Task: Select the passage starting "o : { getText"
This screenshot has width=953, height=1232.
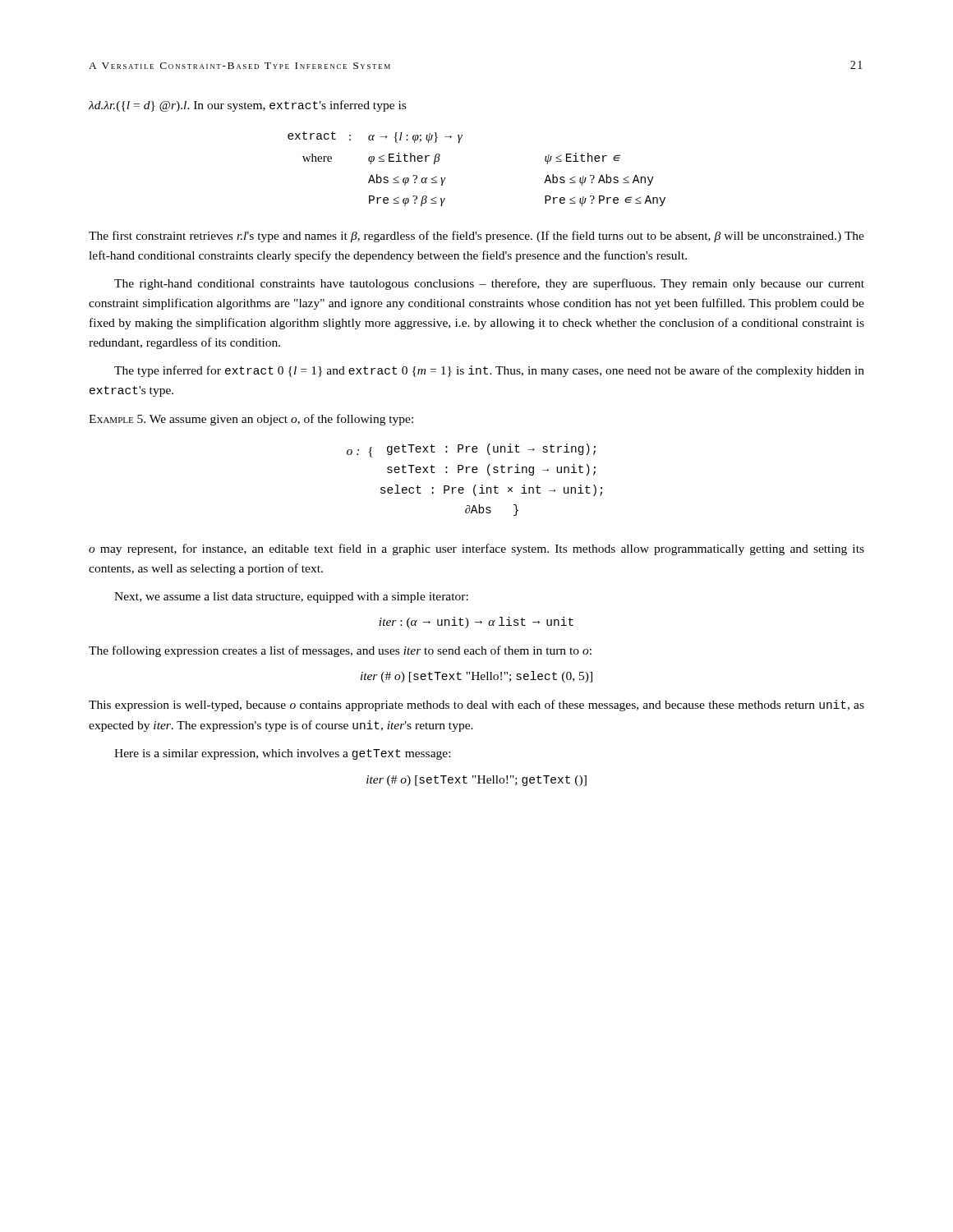Action: (476, 480)
